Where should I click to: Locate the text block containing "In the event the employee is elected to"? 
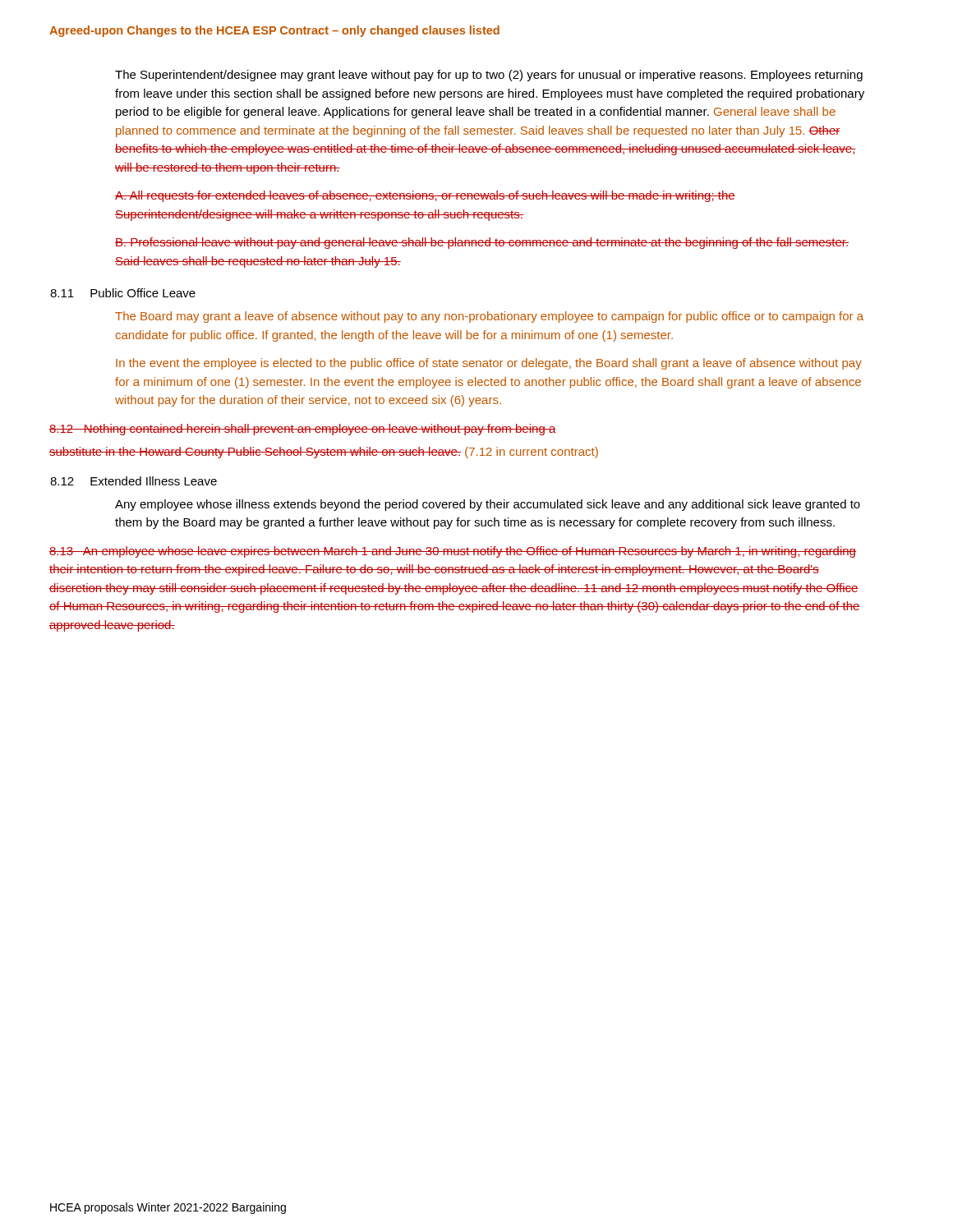tap(493, 382)
